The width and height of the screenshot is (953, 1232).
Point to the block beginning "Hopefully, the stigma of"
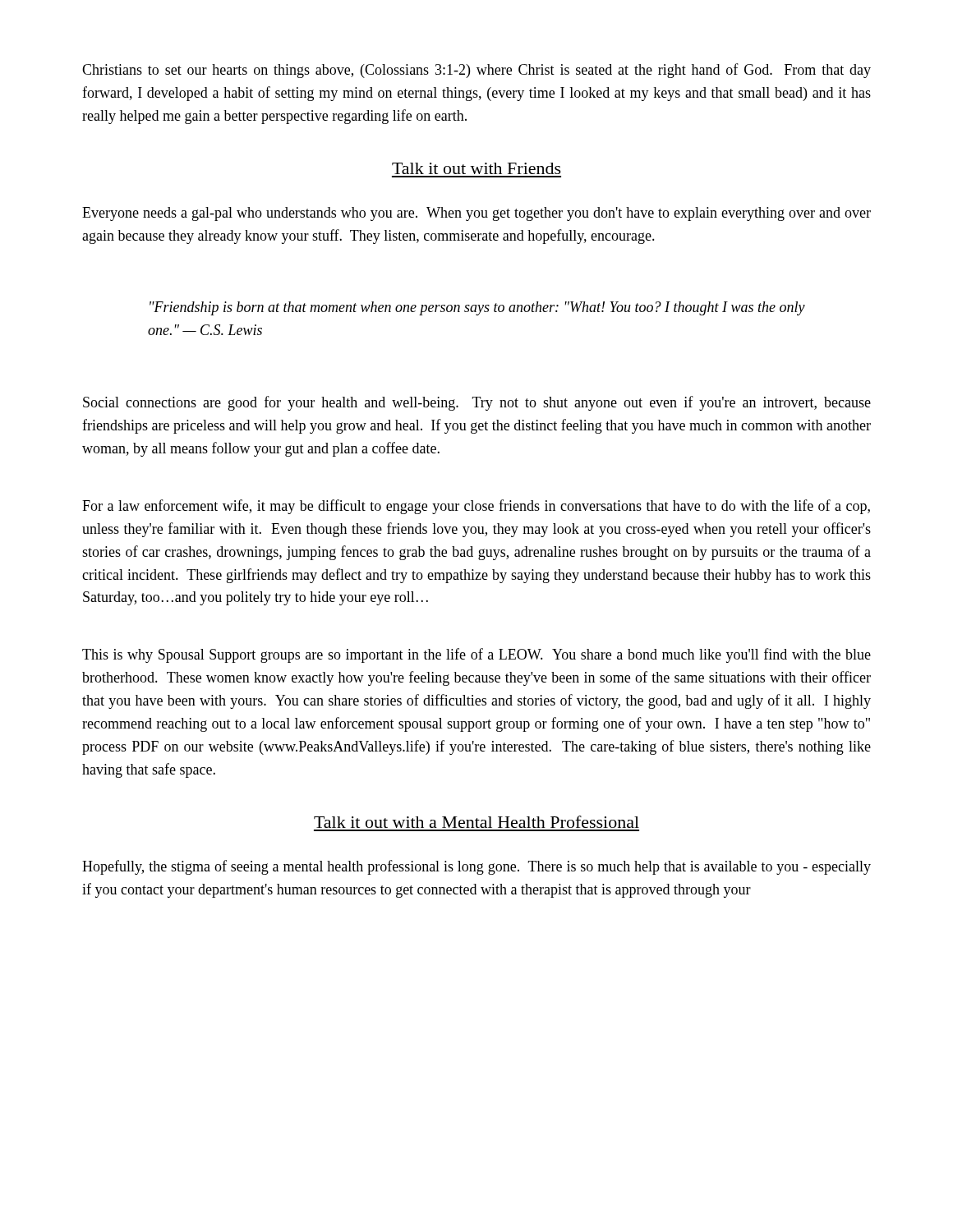[x=476, y=878]
